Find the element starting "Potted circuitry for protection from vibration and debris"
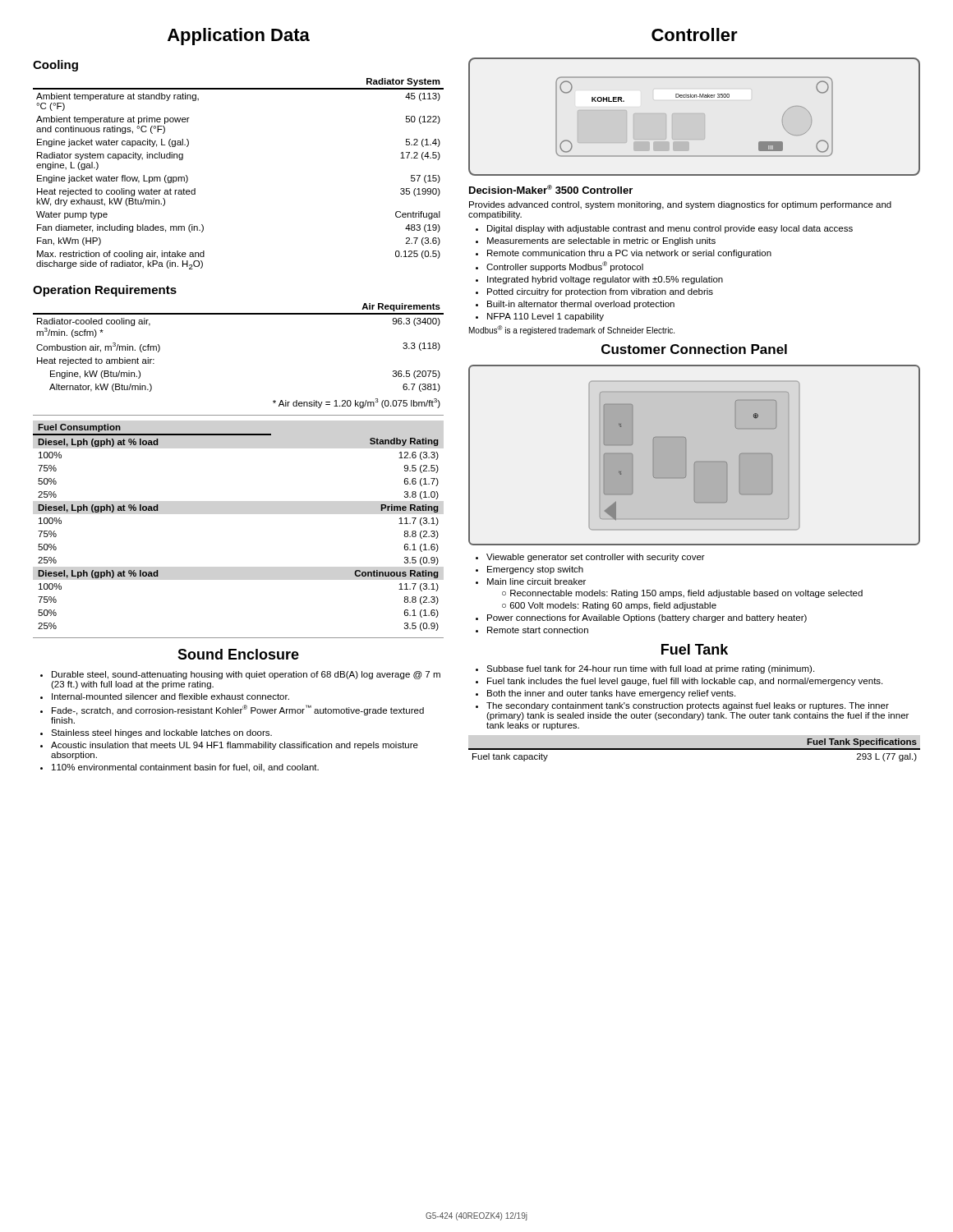The width and height of the screenshot is (953, 1232). coord(600,292)
